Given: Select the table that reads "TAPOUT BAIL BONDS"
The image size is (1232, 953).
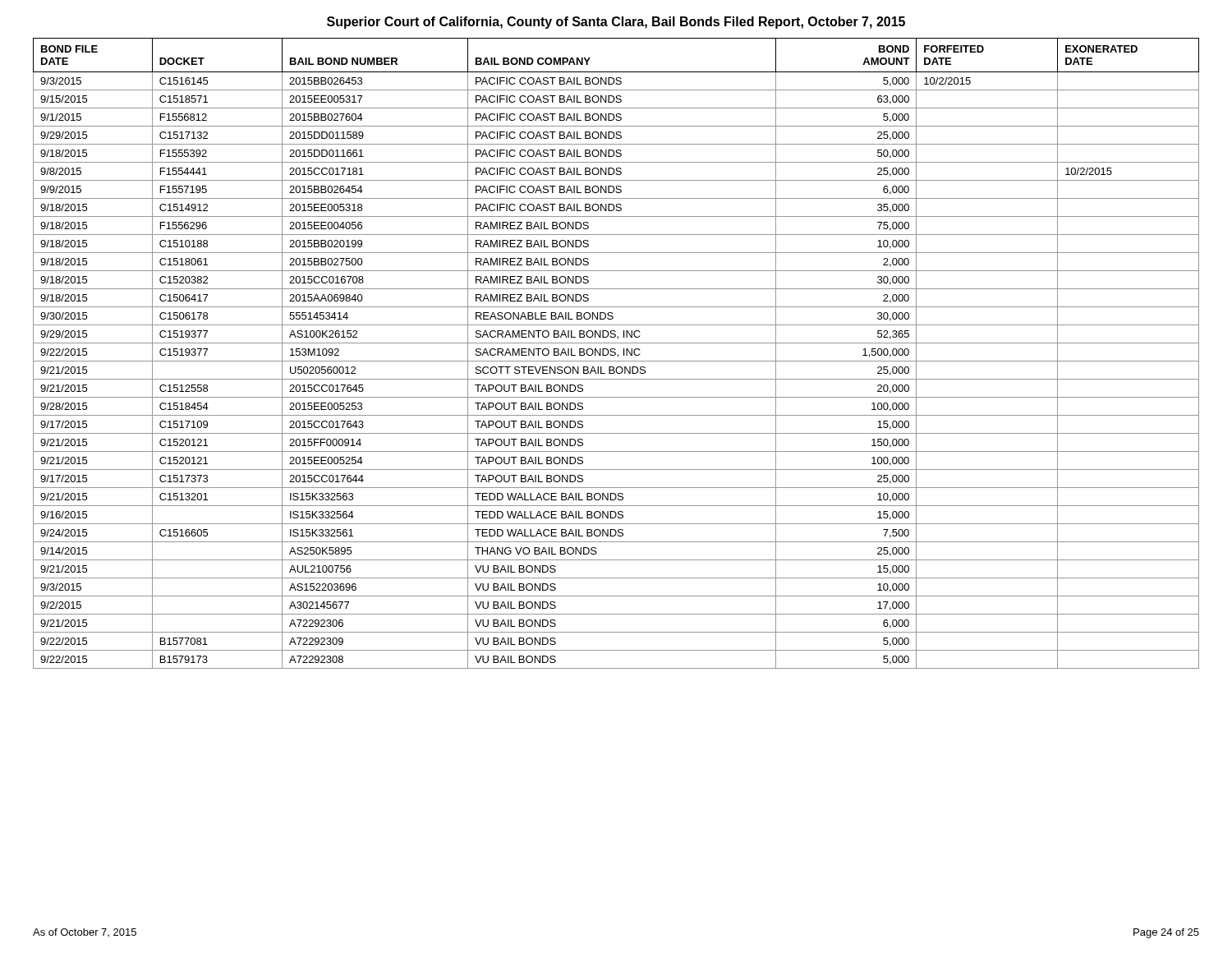Looking at the screenshot, I should pyautogui.click(x=616, y=353).
